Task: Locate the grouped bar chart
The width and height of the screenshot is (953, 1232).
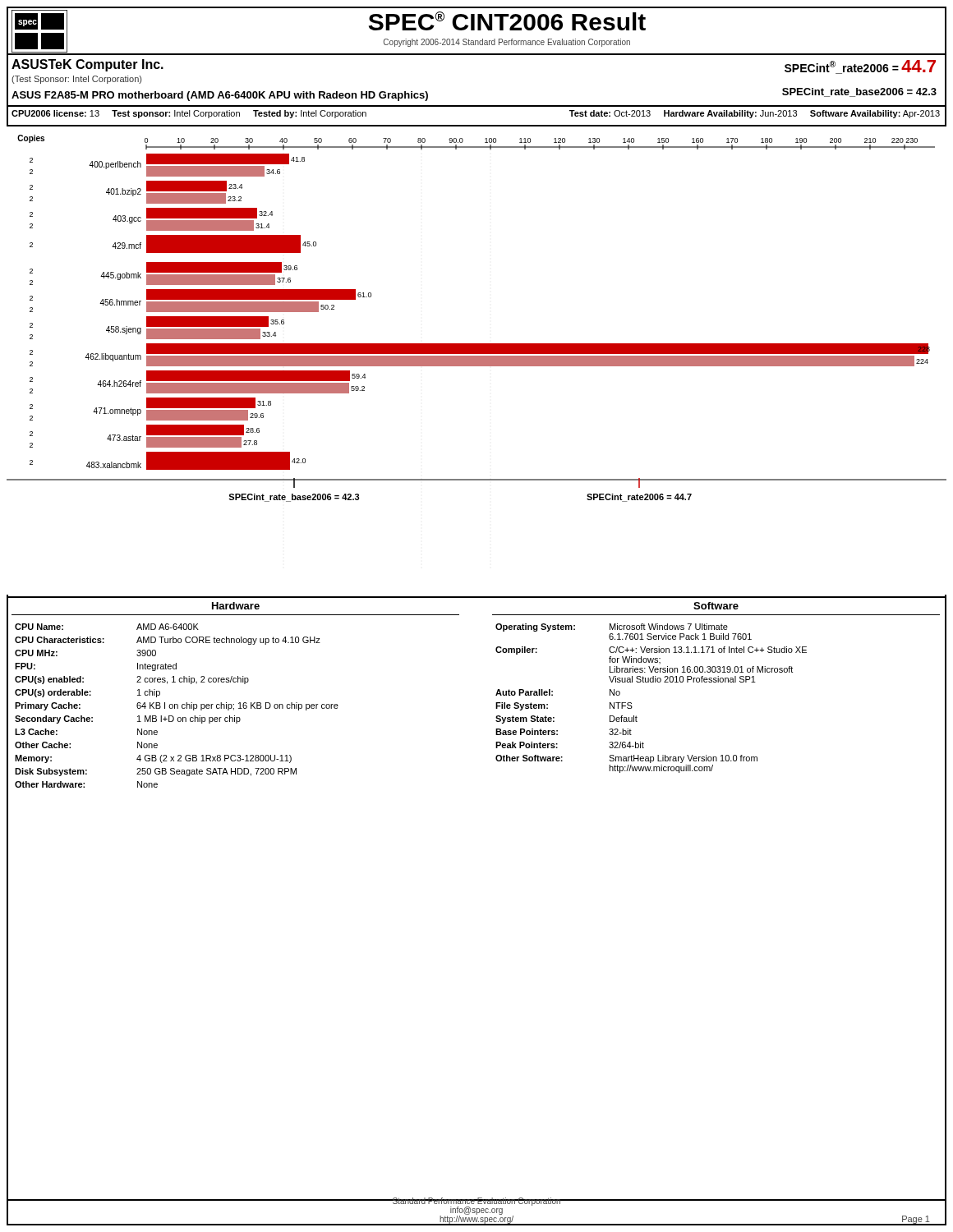Action: pyautogui.click(x=476, y=361)
